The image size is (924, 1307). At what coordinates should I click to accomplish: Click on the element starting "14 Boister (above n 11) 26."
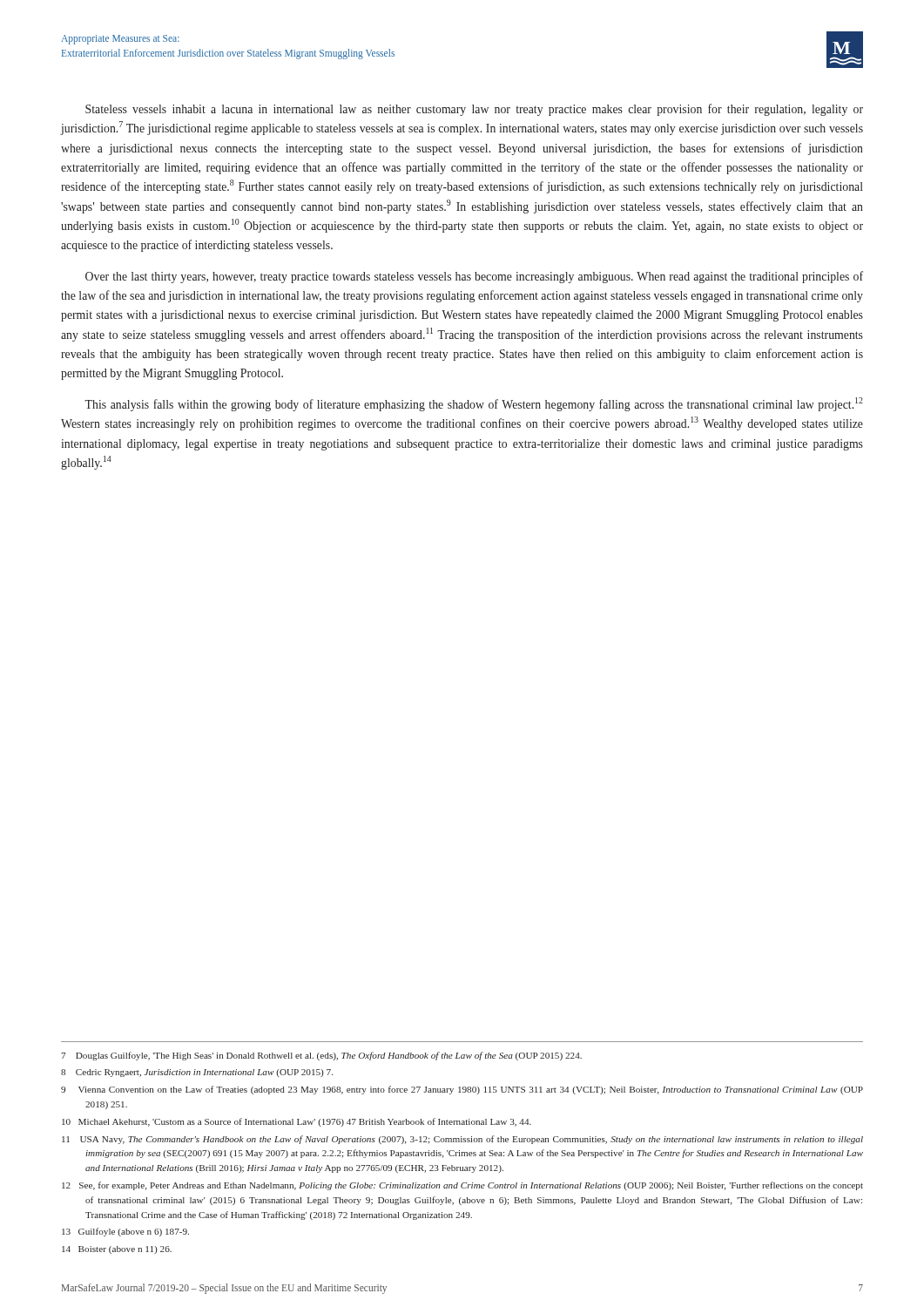coord(117,1249)
